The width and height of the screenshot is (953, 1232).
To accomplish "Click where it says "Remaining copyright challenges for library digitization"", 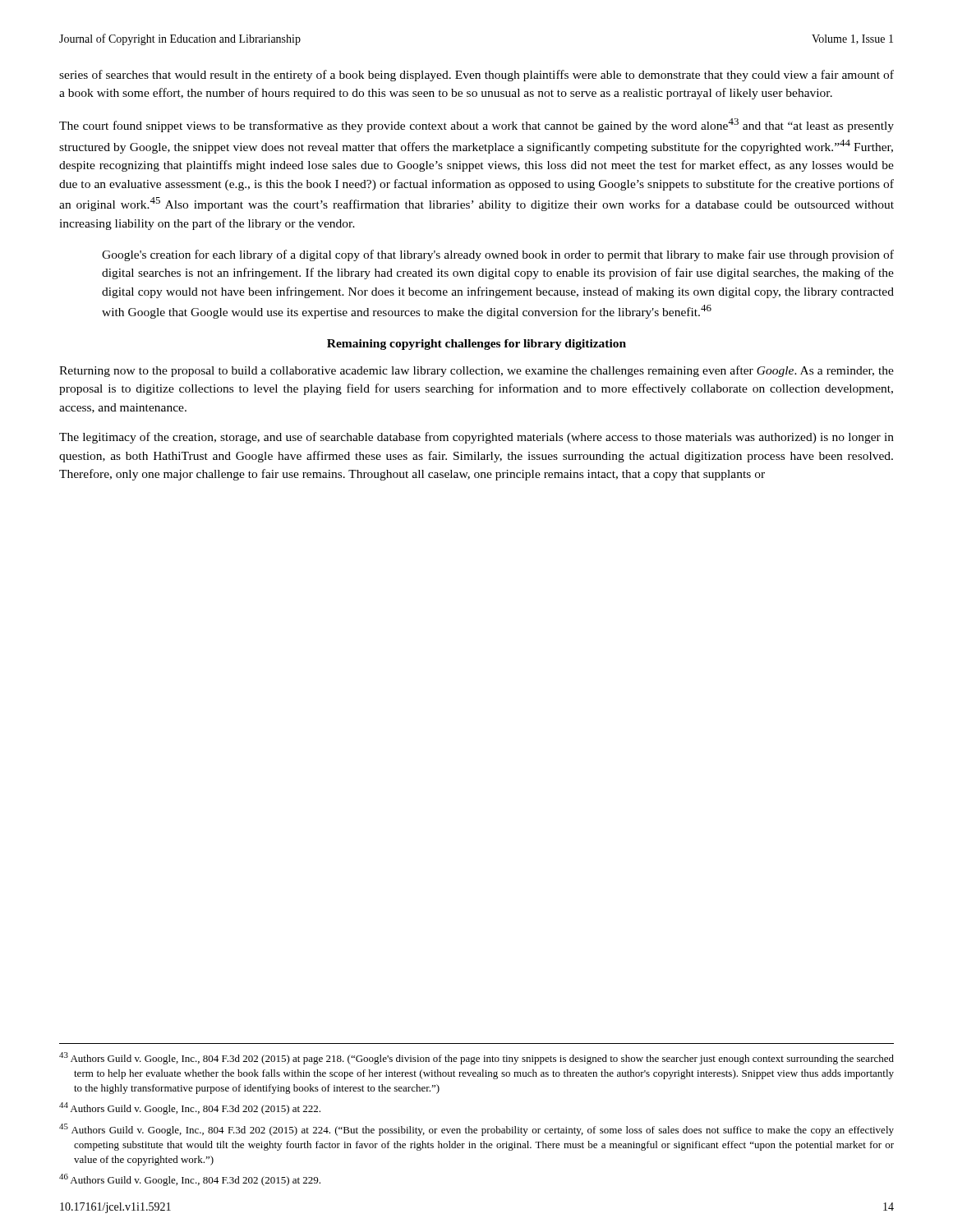I will [x=476, y=343].
